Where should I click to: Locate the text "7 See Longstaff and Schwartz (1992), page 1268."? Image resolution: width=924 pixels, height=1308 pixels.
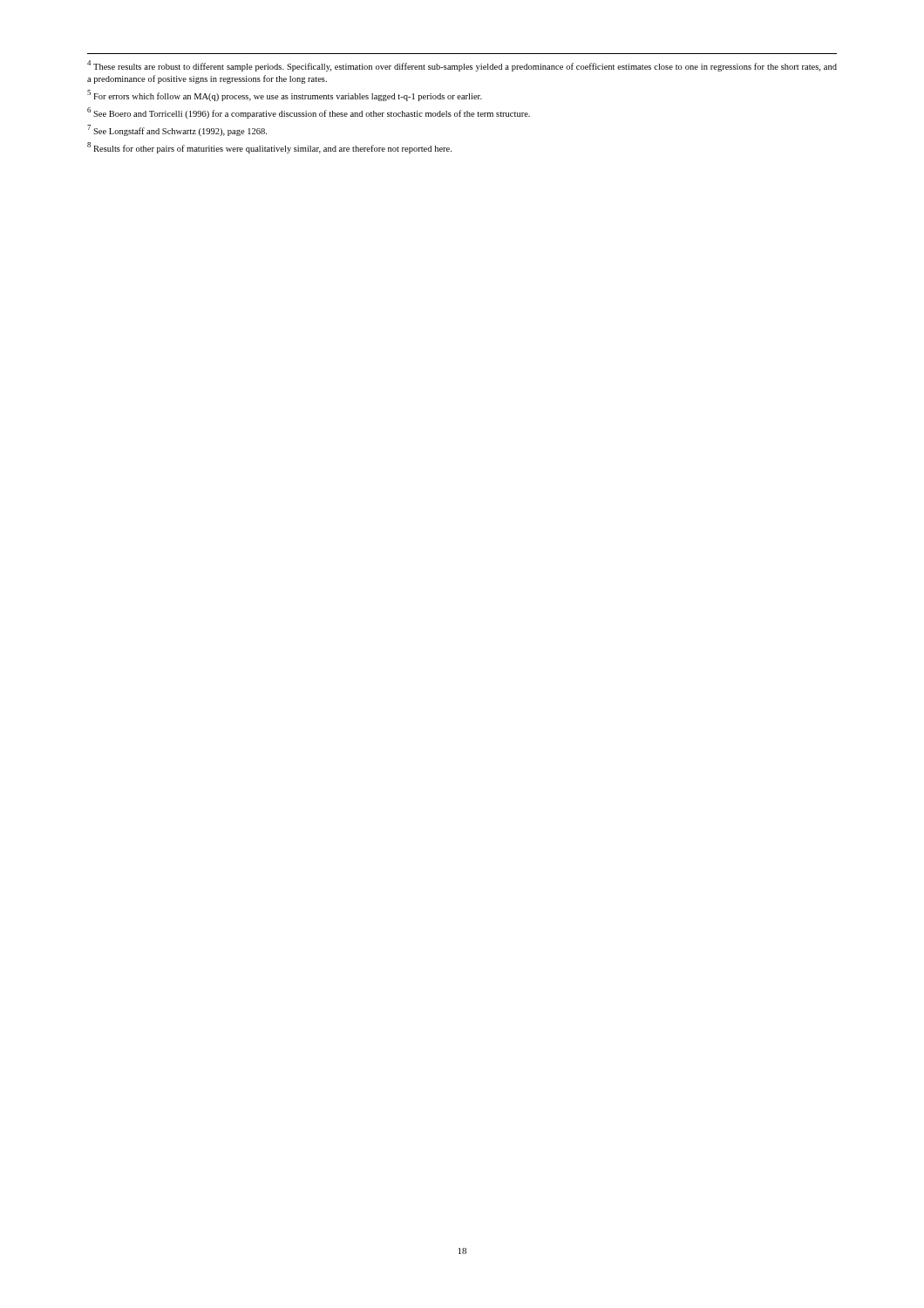point(177,129)
